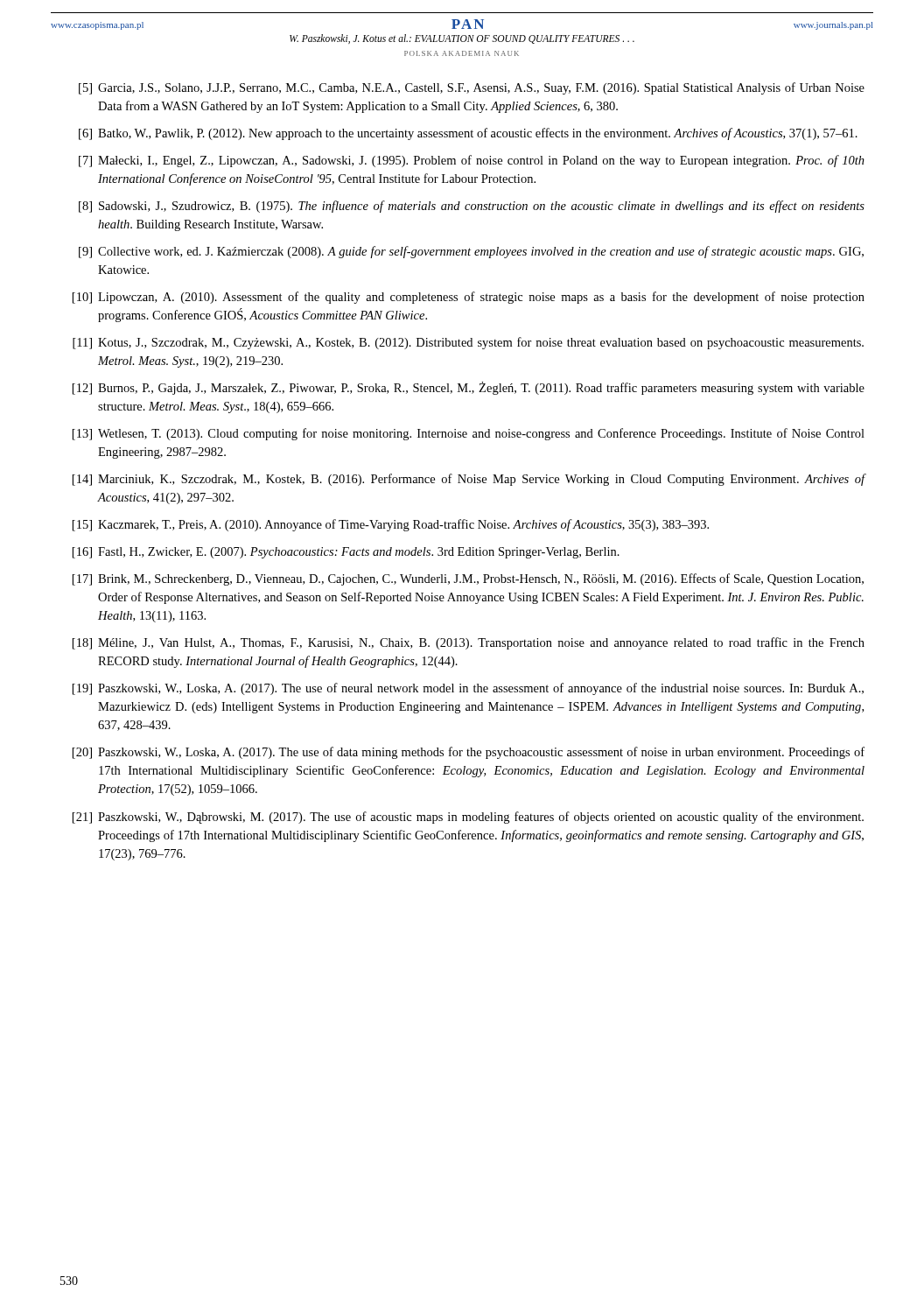Point to the block beginning "[10] Lipowczan, A. (2010)."

tap(462, 306)
